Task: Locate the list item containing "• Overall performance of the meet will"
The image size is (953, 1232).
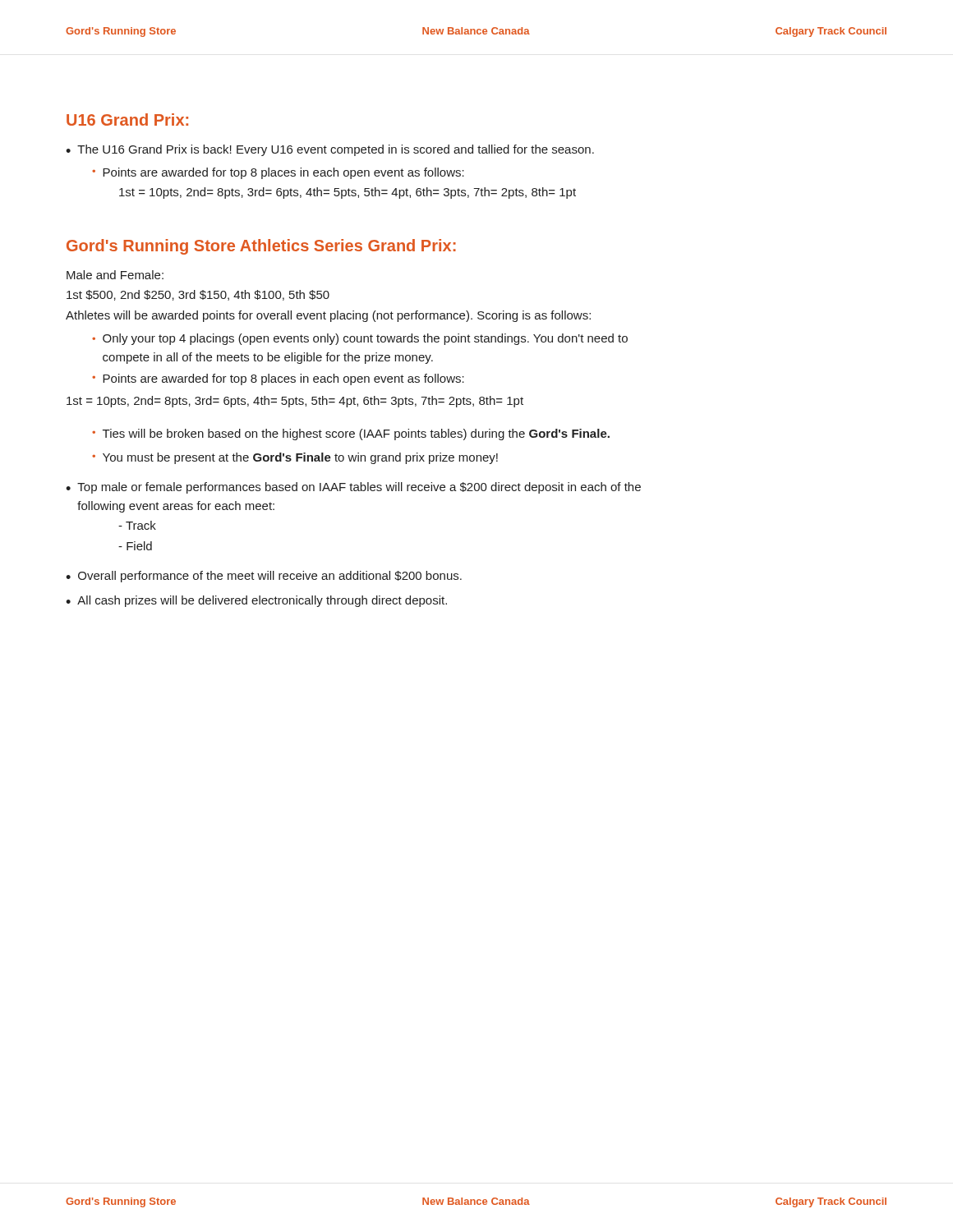Action: click(264, 578)
